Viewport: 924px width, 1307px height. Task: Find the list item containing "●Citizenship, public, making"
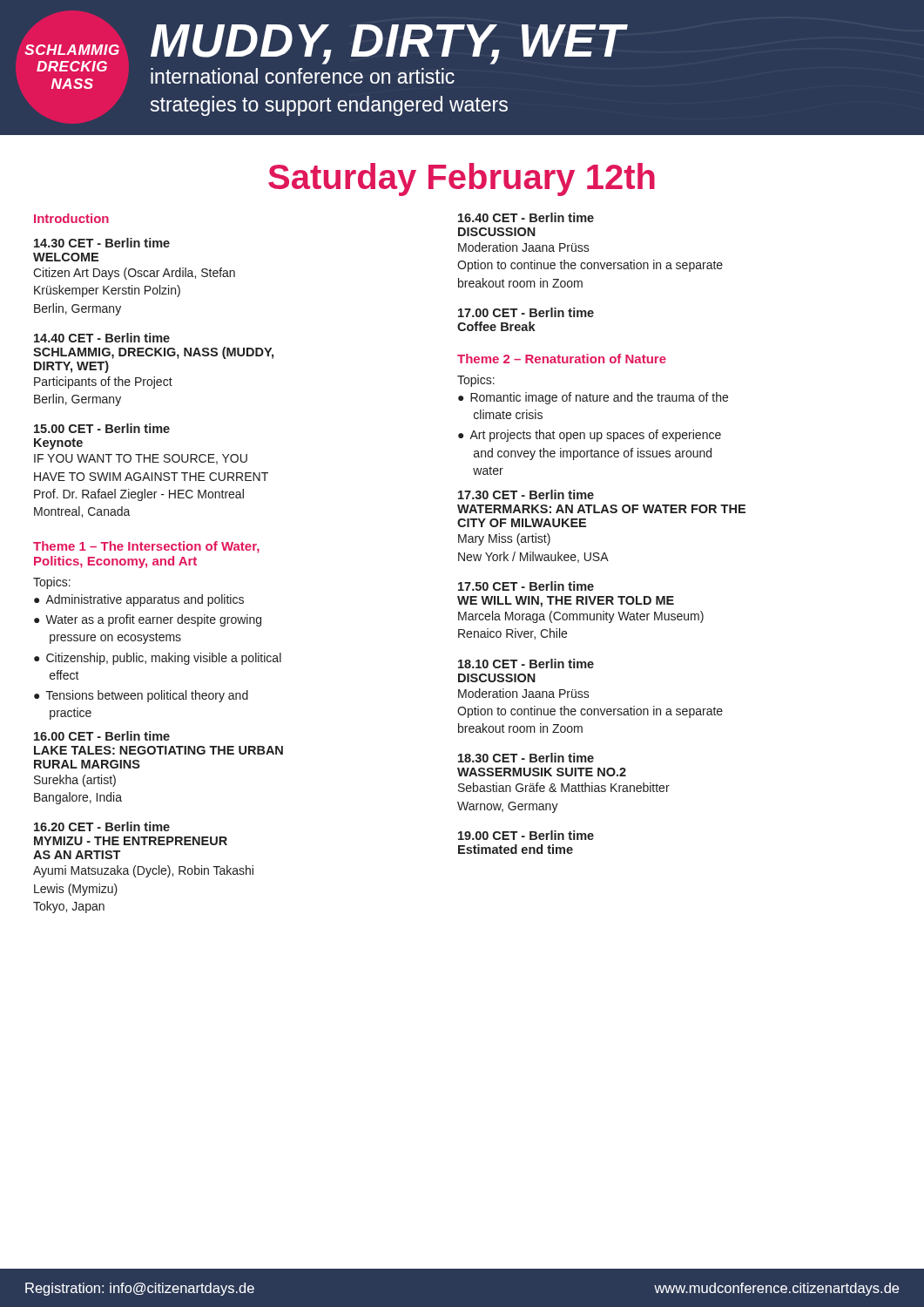[x=157, y=666]
